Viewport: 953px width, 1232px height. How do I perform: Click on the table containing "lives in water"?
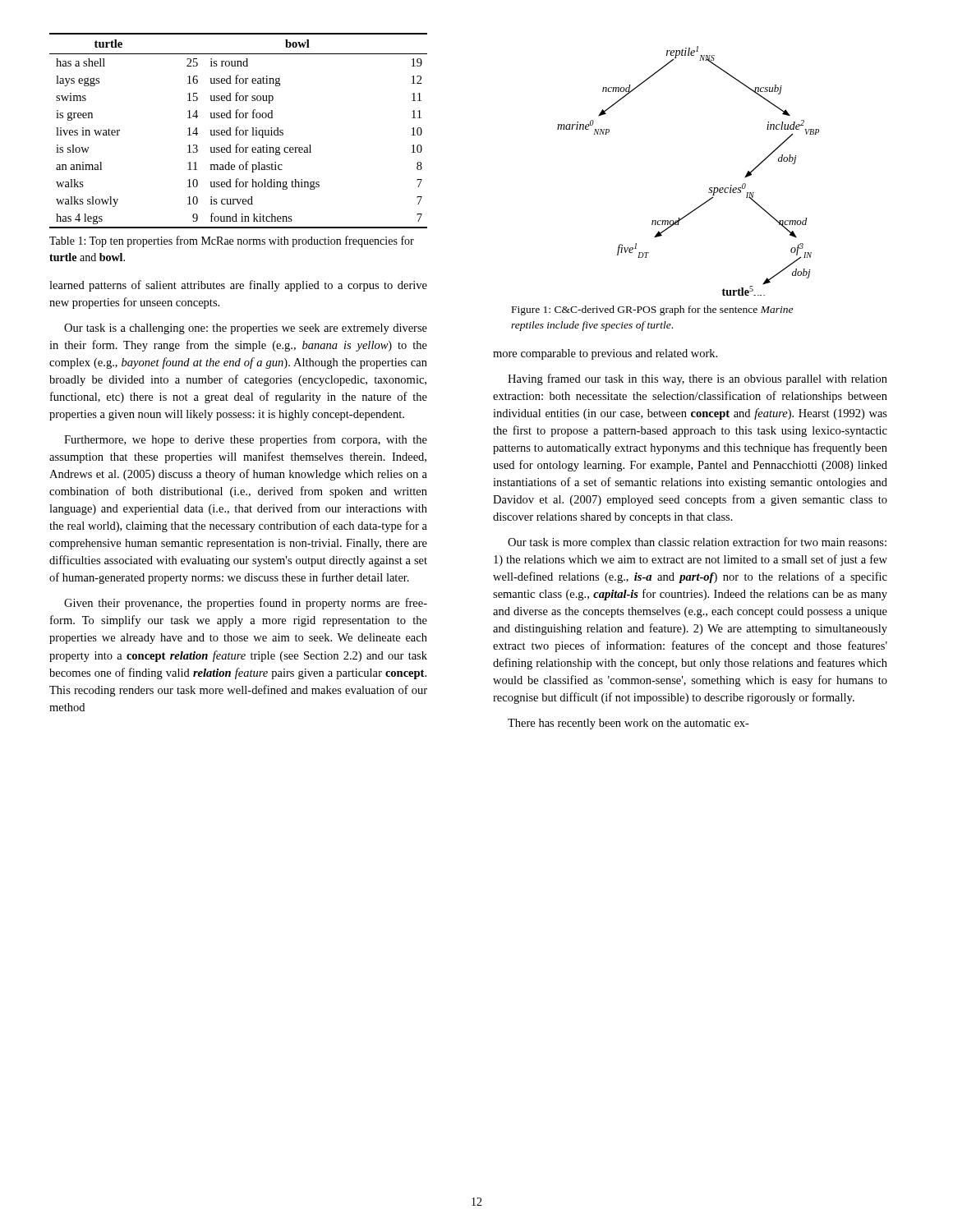238,131
